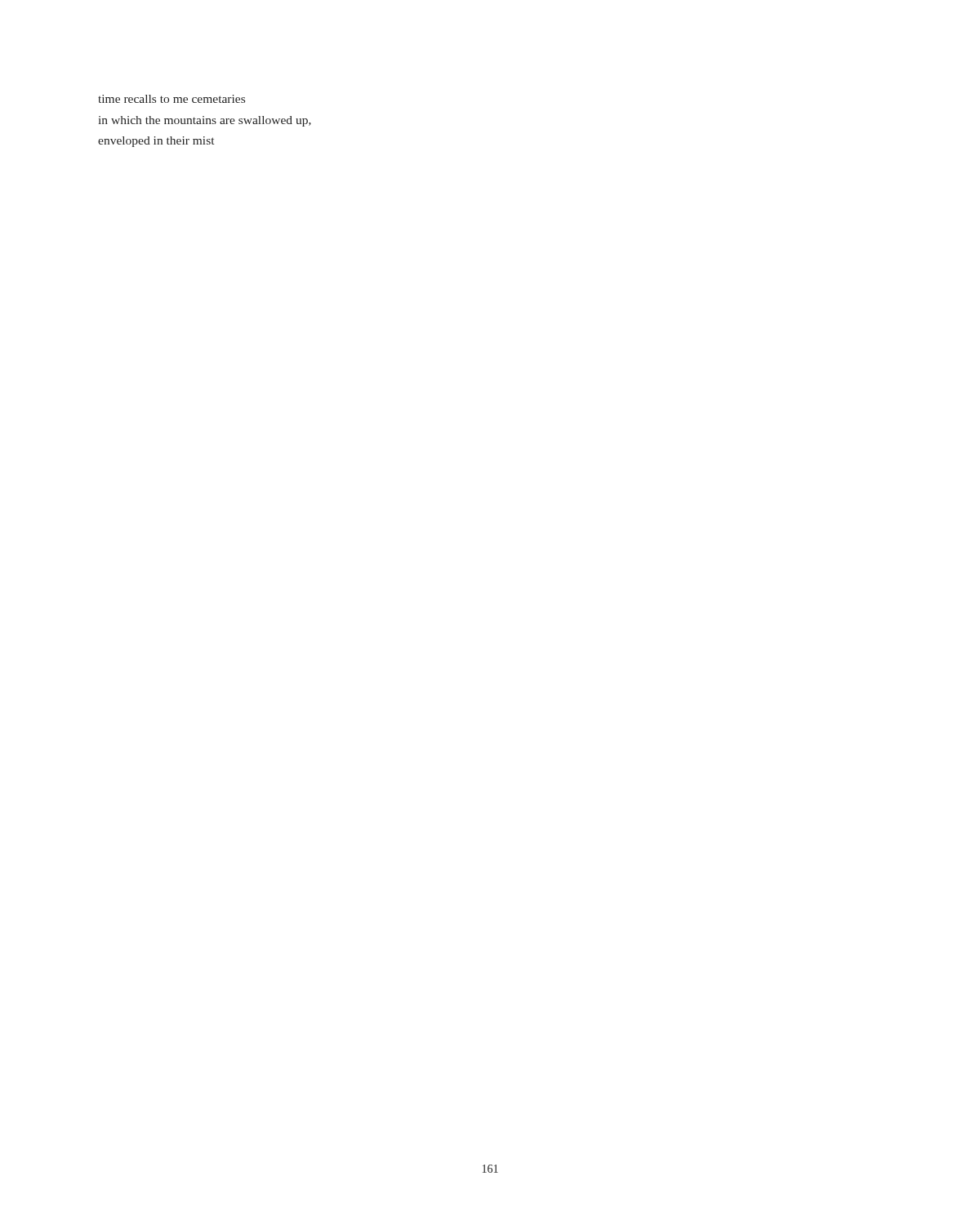This screenshot has height=1225, width=980.
Task: Click on the text block with the text "time recalls to me cemetaries in which"
Action: point(205,119)
